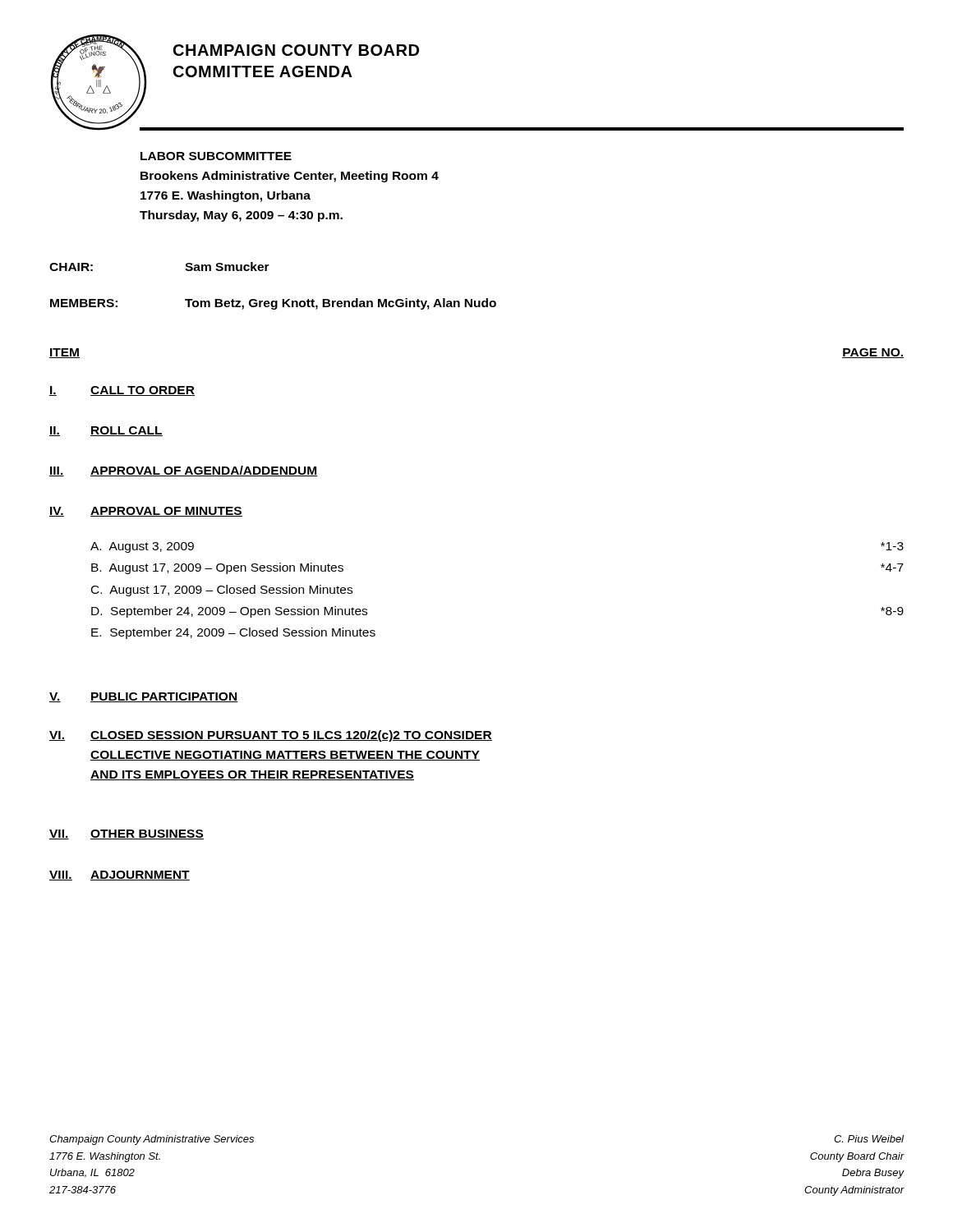This screenshot has height=1232, width=953.
Task: Find the list item containing "VII. OTHER BUSINESS"
Action: tap(127, 834)
